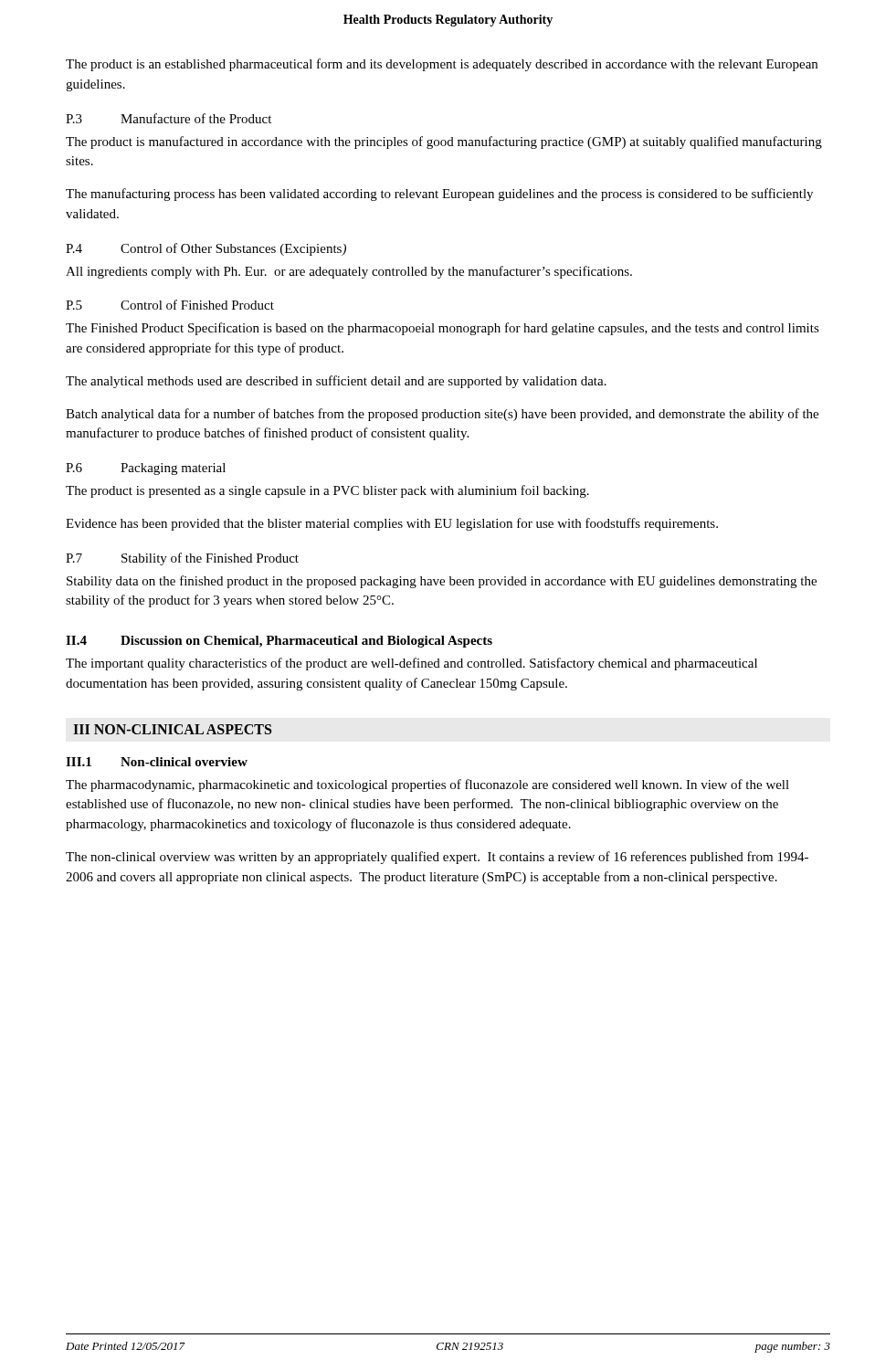Image resolution: width=896 pixels, height=1370 pixels.
Task: Locate the block of text that opens with "Batch analytical data for a number of batches"
Action: (442, 423)
